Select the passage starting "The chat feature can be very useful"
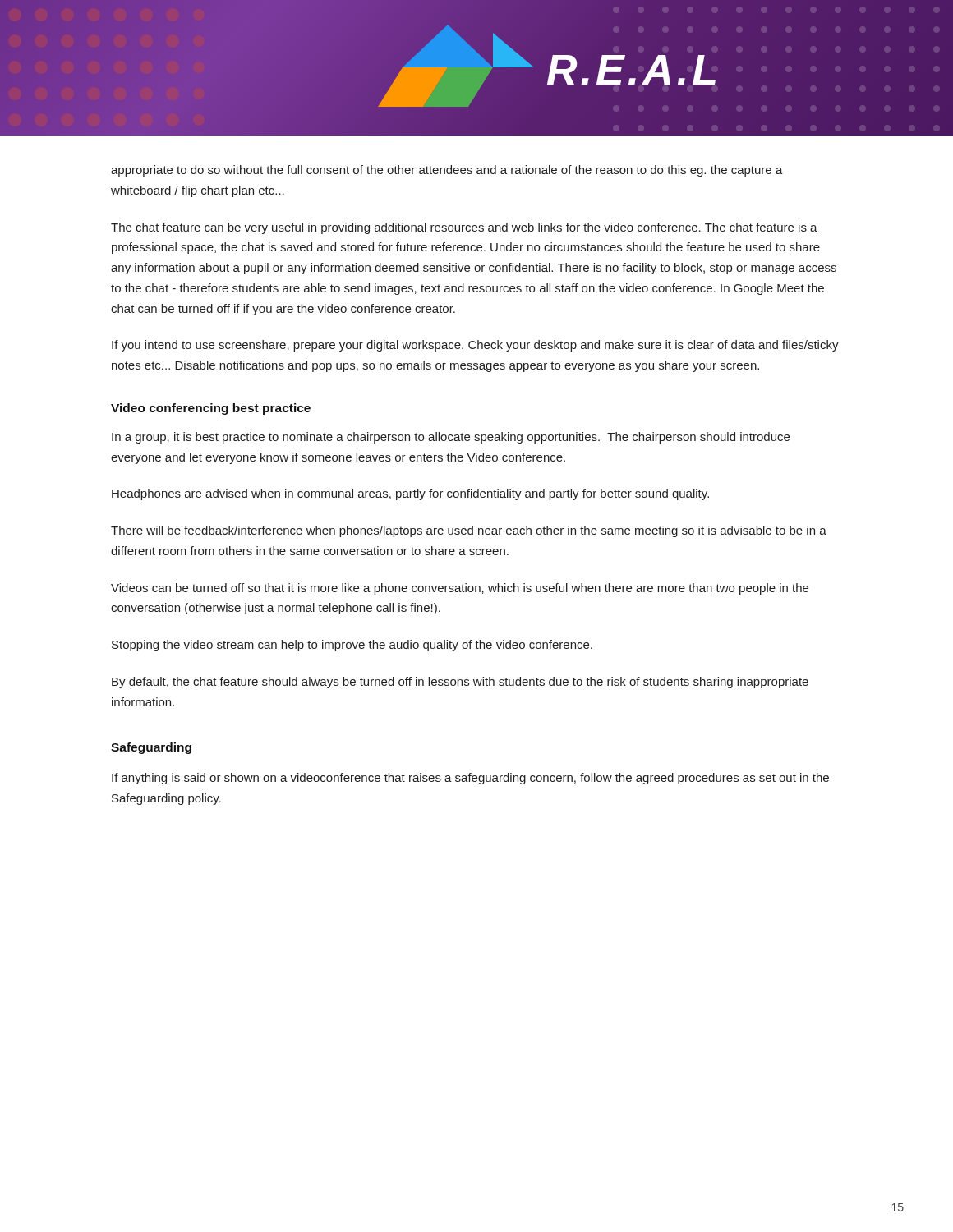Image resolution: width=953 pixels, height=1232 pixels. (x=474, y=267)
